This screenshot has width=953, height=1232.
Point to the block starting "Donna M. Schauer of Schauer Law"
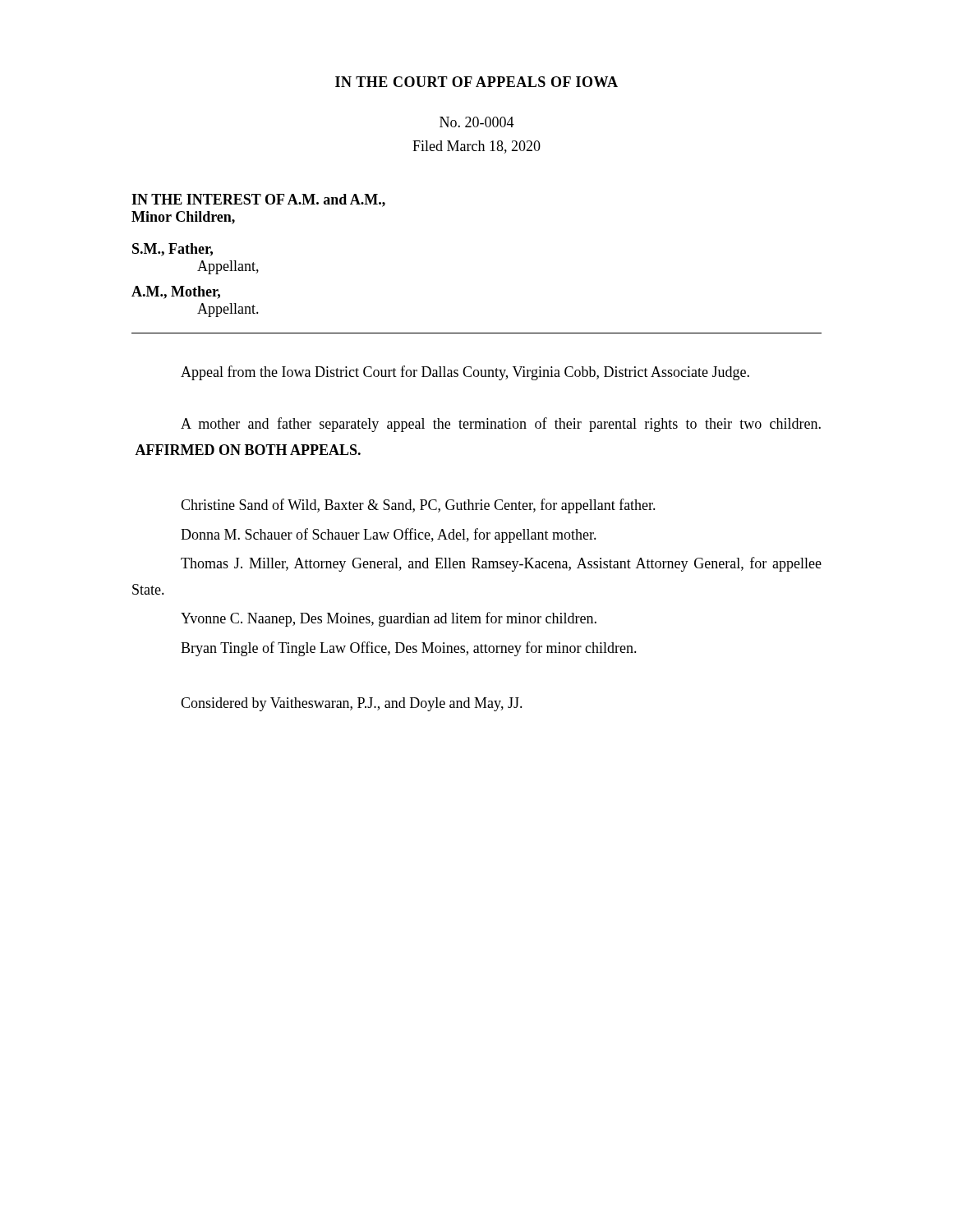[389, 534]
